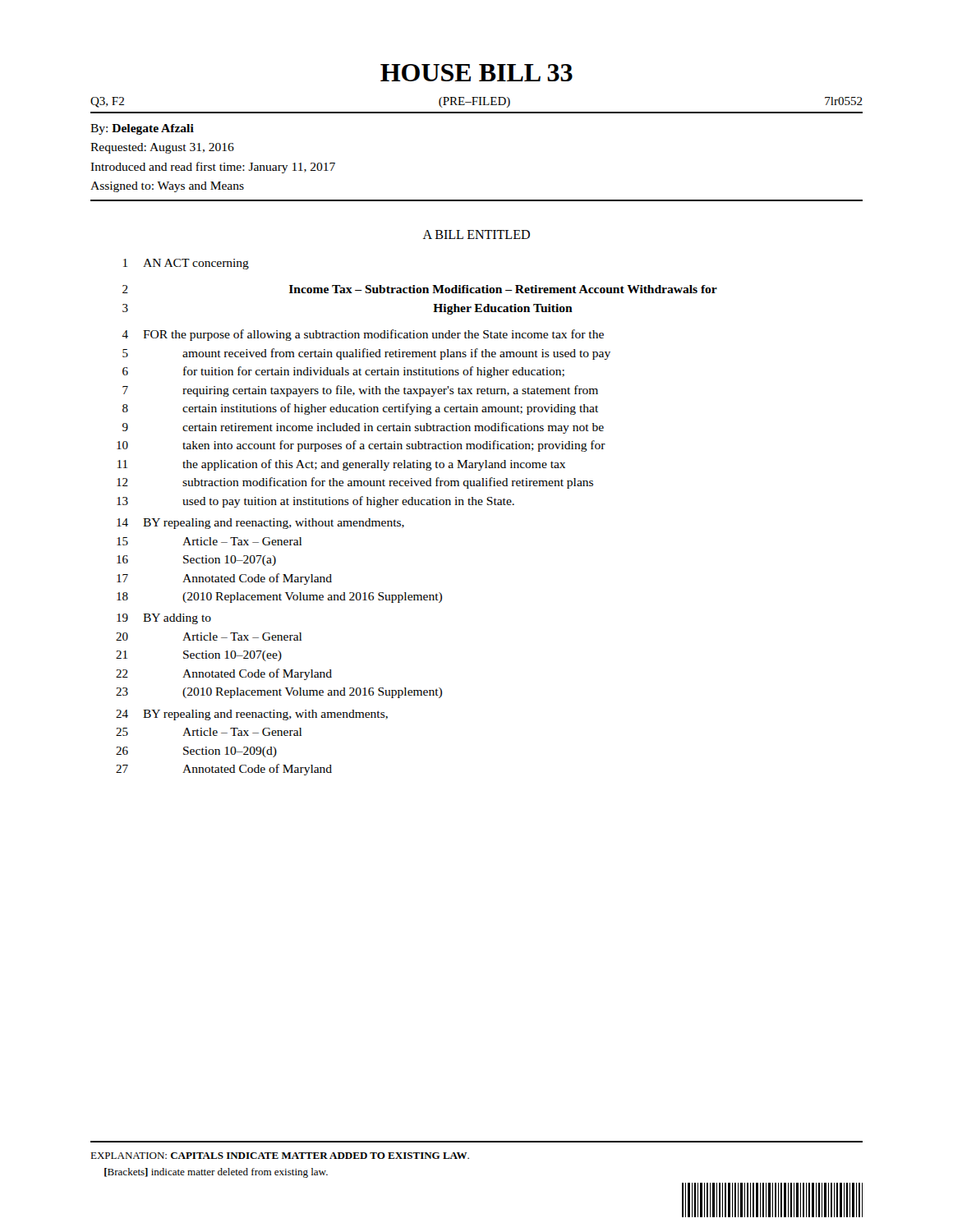Where is the passage that starts "13 used to pay tuition at institutions of"?
The width and height of the screenshot is (953, 1232).
tap(476, 501)
